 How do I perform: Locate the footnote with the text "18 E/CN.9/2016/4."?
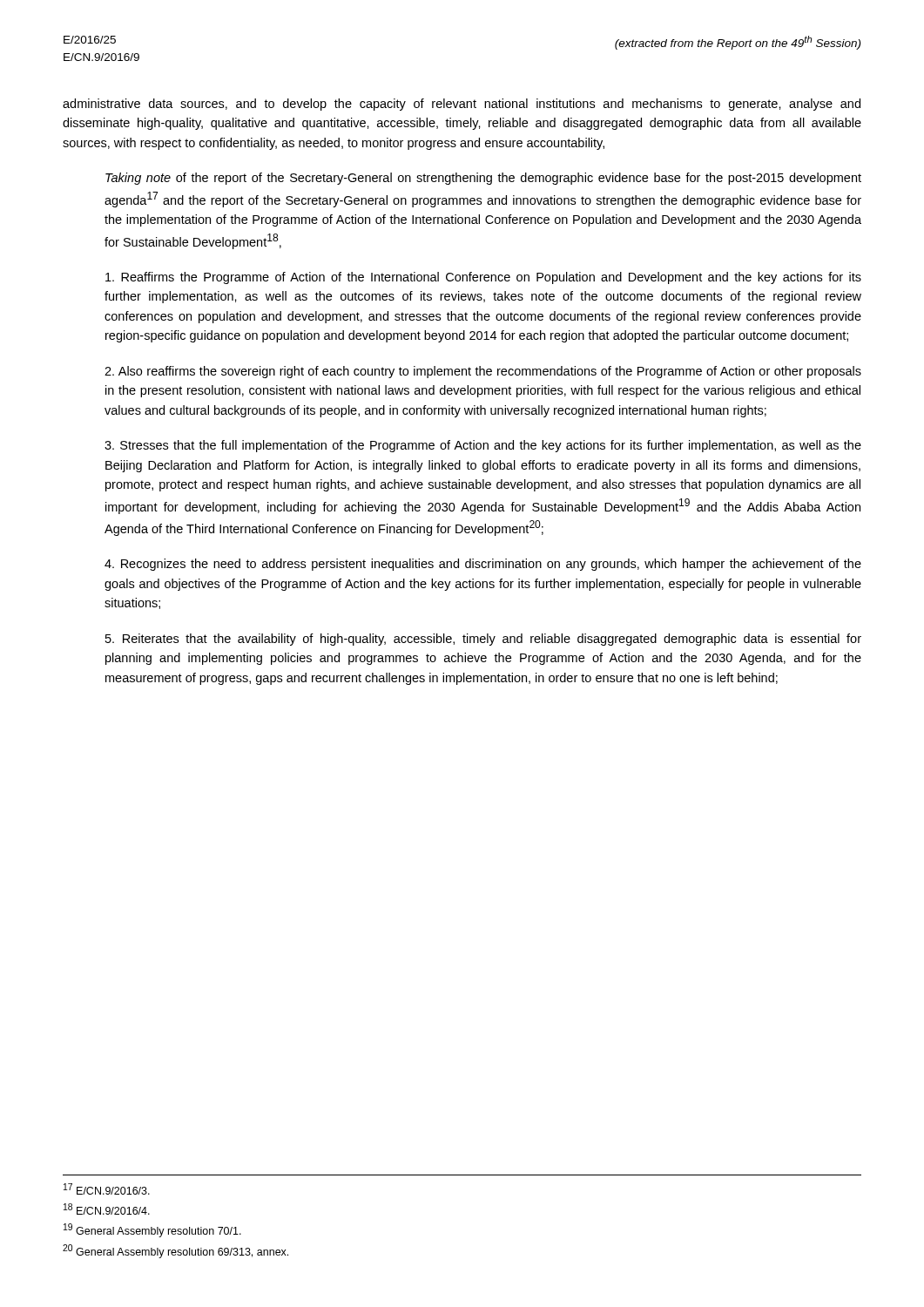(106, 1210)
